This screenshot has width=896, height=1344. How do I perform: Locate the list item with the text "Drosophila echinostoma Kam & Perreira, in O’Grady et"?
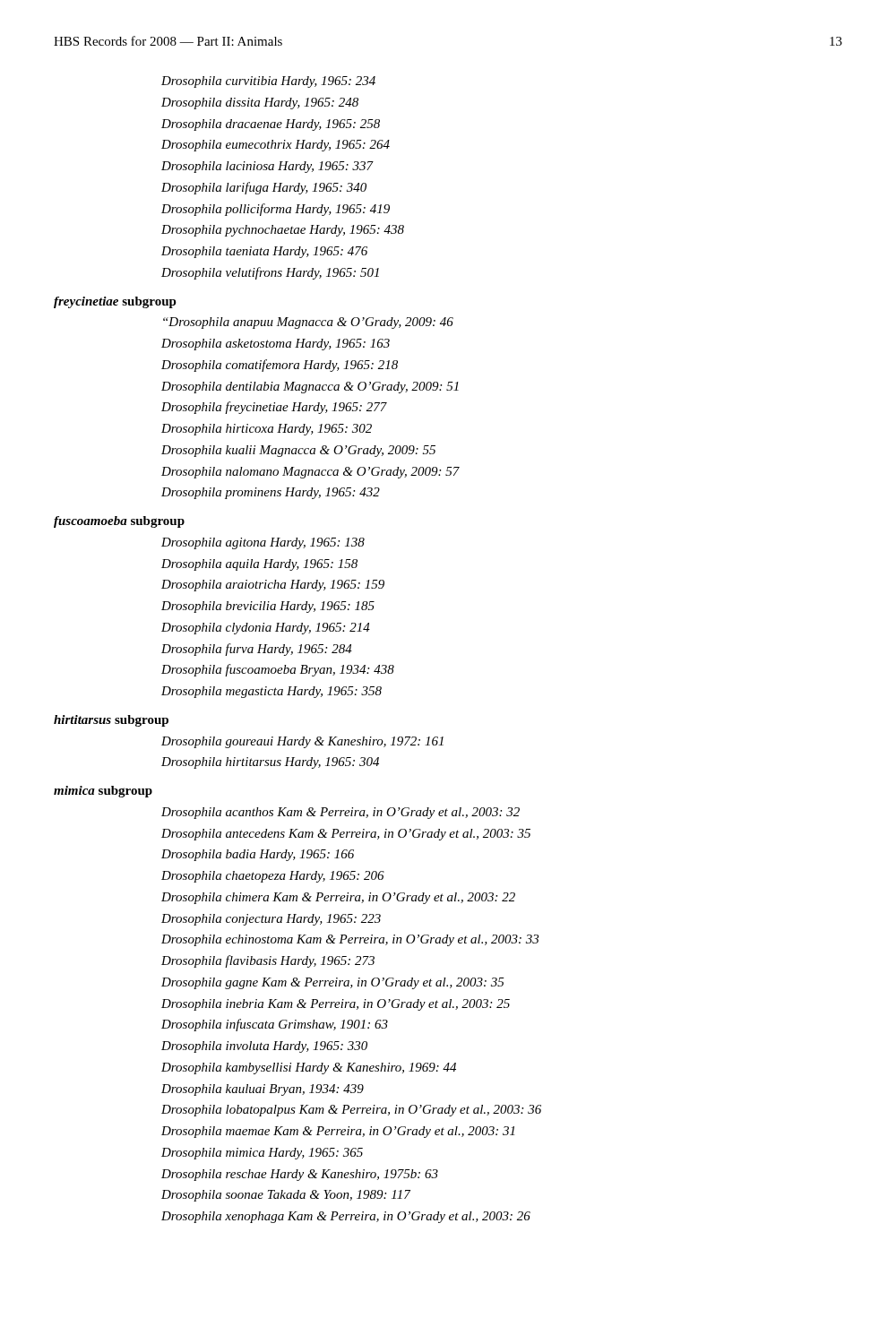502,940
